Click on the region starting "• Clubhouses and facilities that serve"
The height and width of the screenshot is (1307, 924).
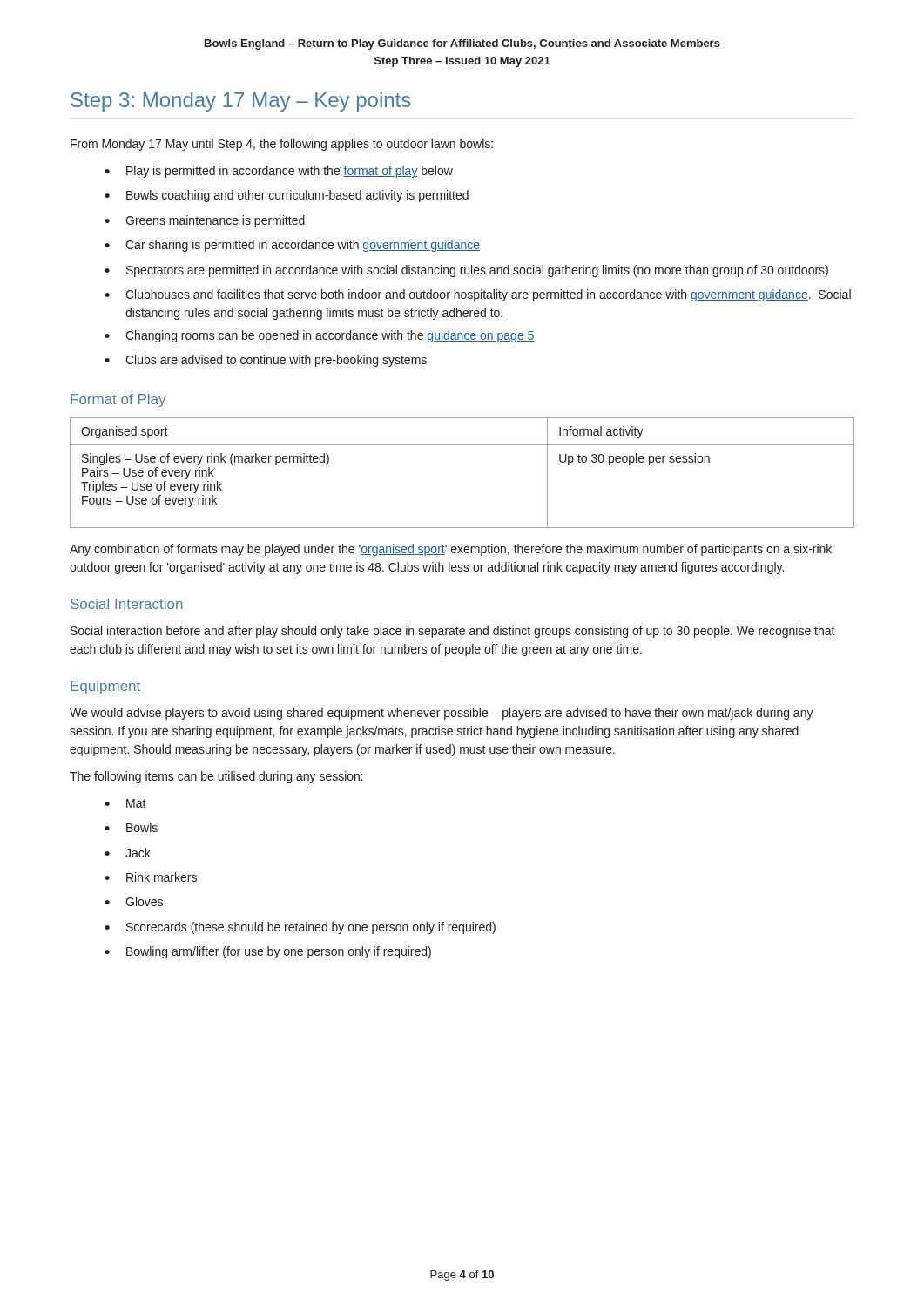point(479,304)
